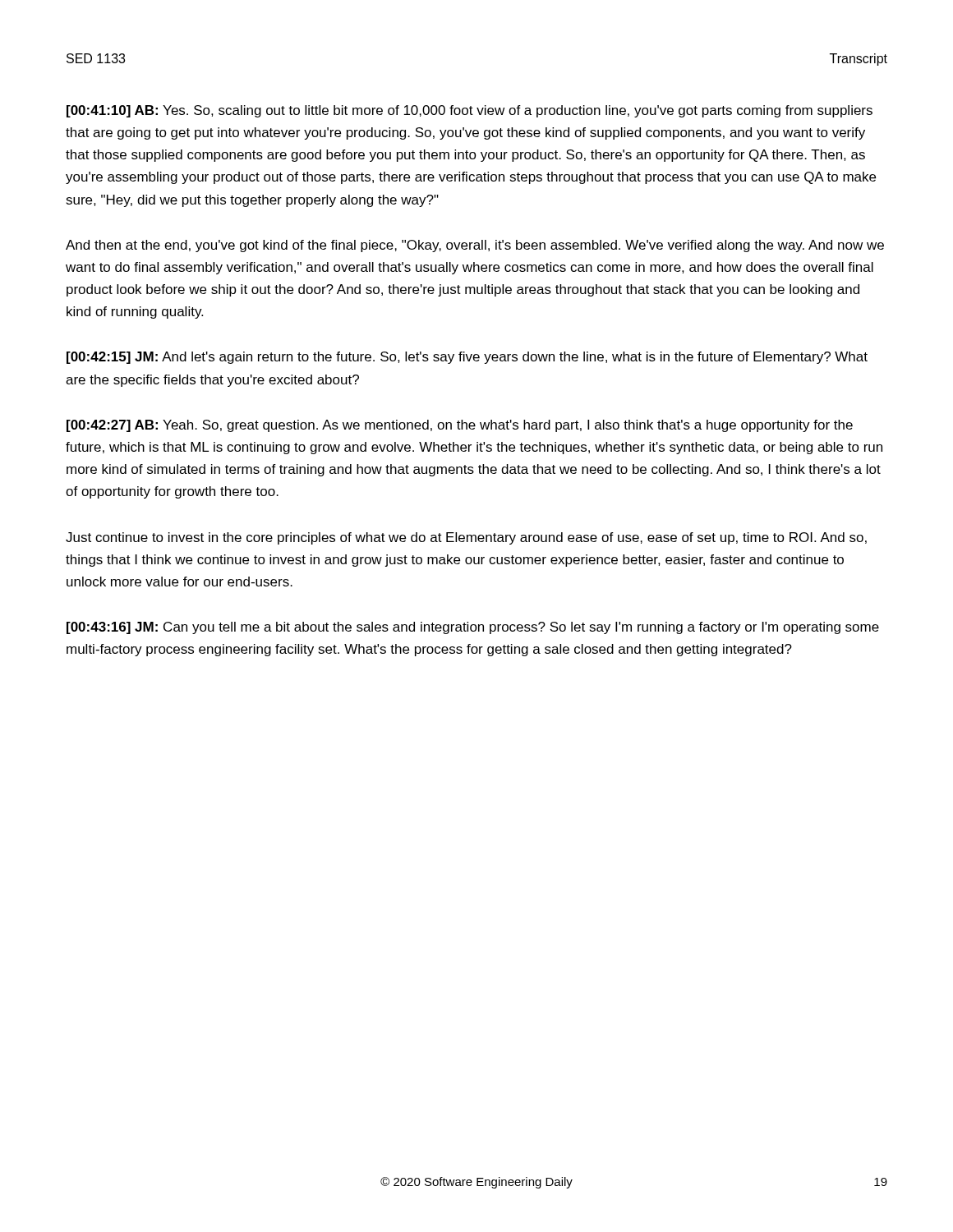
Task: Point to the block beginning "Just continue to invest in the core"
Action: [x=467, y=560]
